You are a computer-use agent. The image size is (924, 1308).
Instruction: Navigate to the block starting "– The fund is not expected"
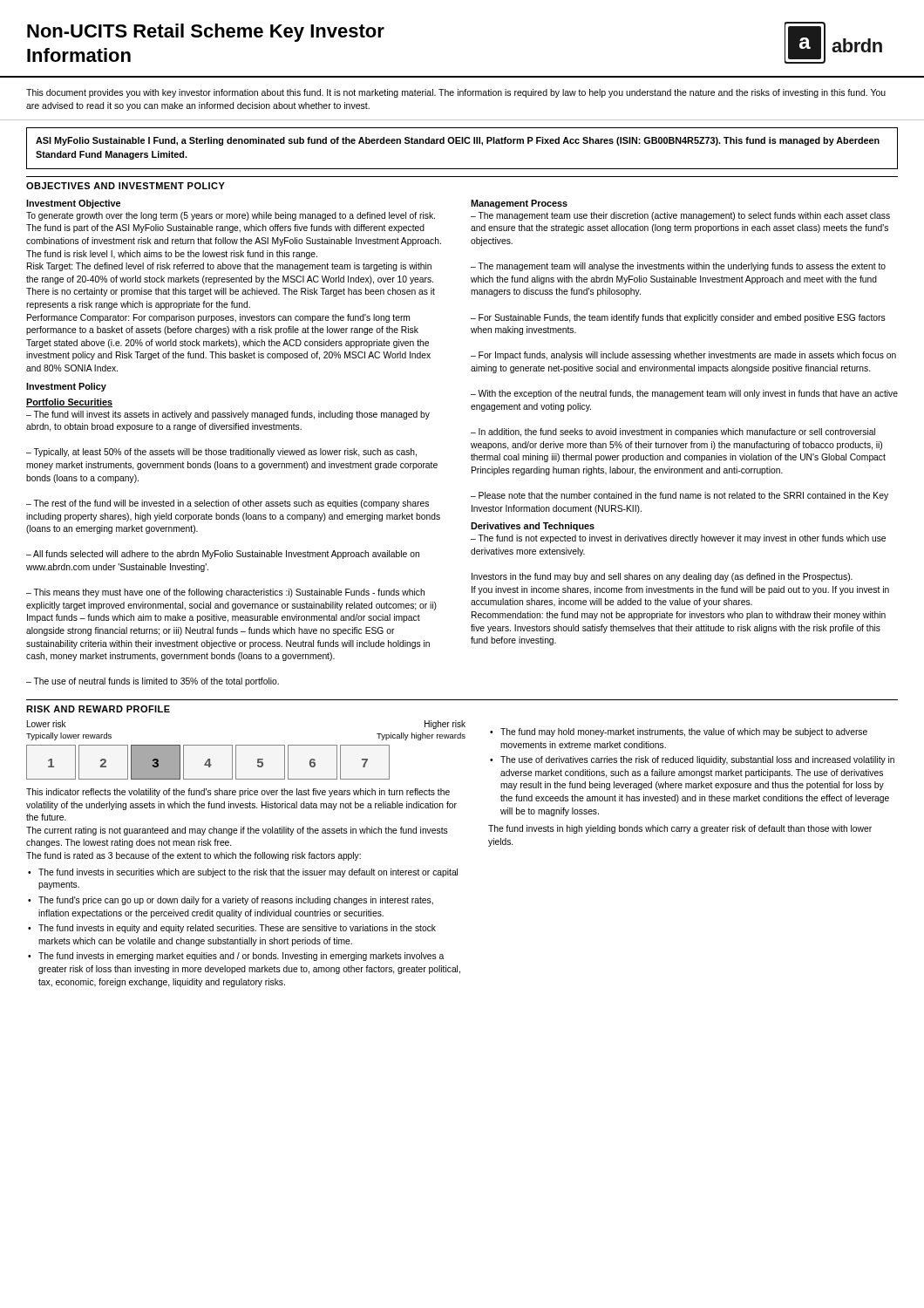[680, 590]
